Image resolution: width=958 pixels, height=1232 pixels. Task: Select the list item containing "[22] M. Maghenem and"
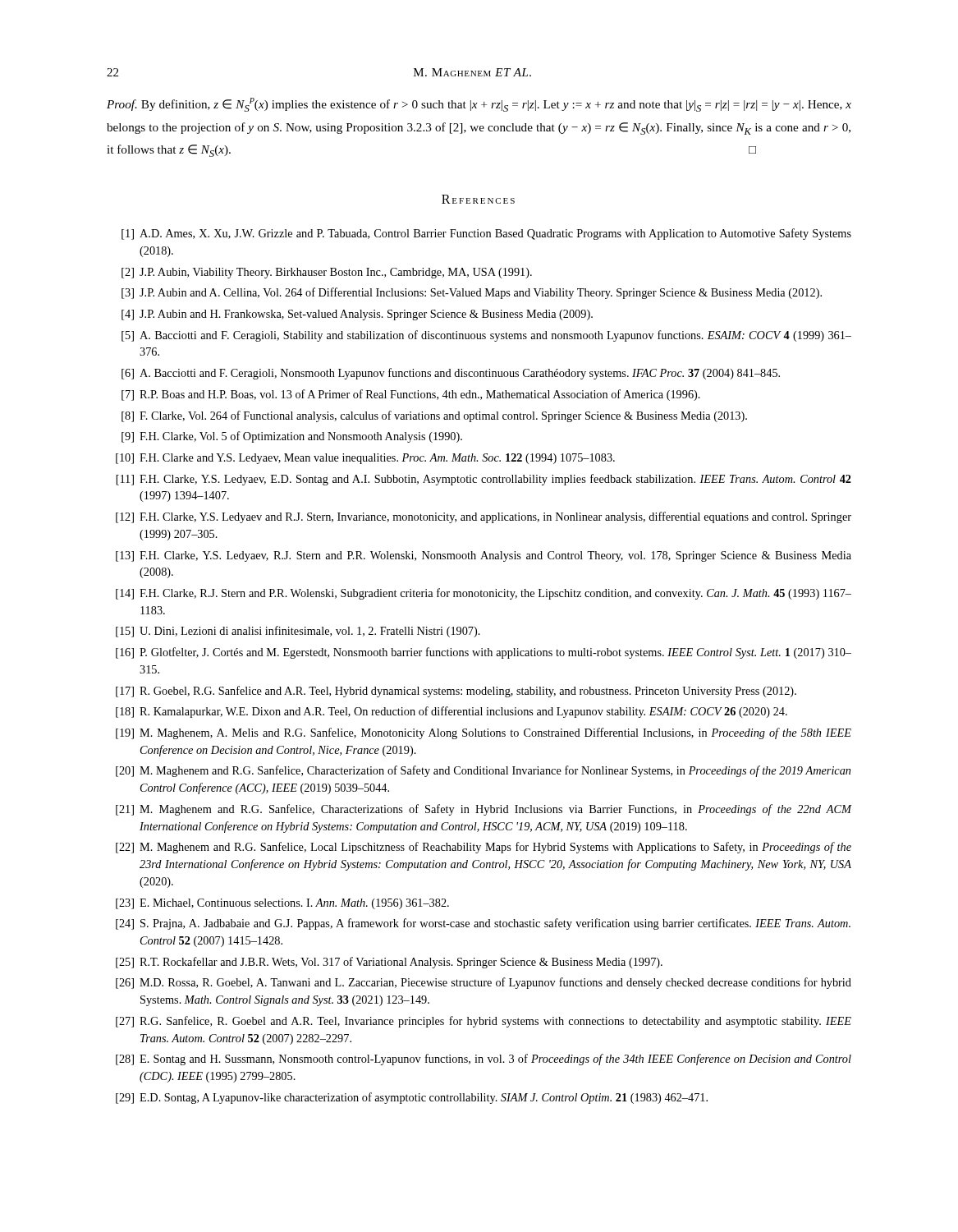(479, 864)
